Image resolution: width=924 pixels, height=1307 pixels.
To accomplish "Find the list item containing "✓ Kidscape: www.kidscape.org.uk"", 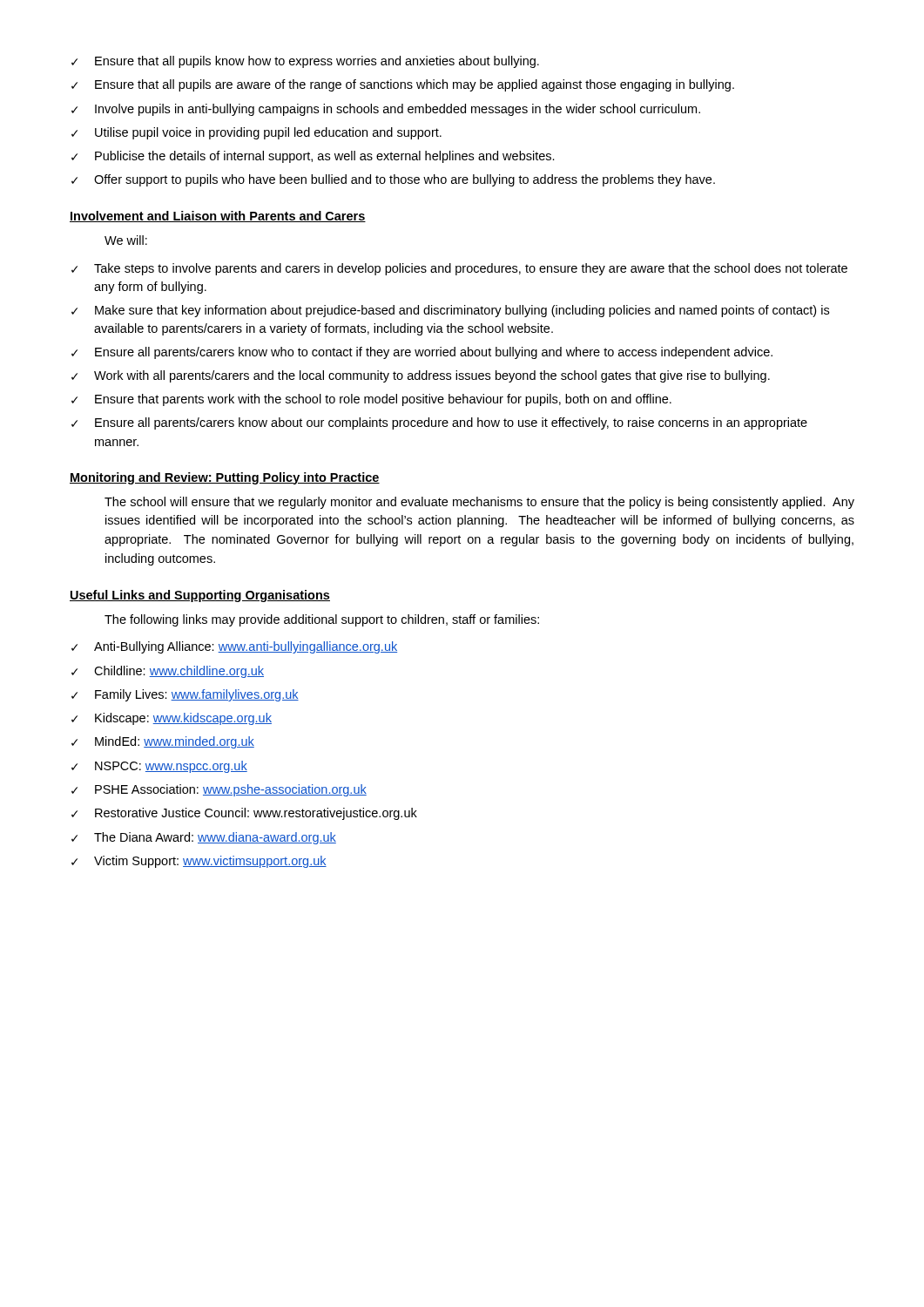I will coord(172,719).
